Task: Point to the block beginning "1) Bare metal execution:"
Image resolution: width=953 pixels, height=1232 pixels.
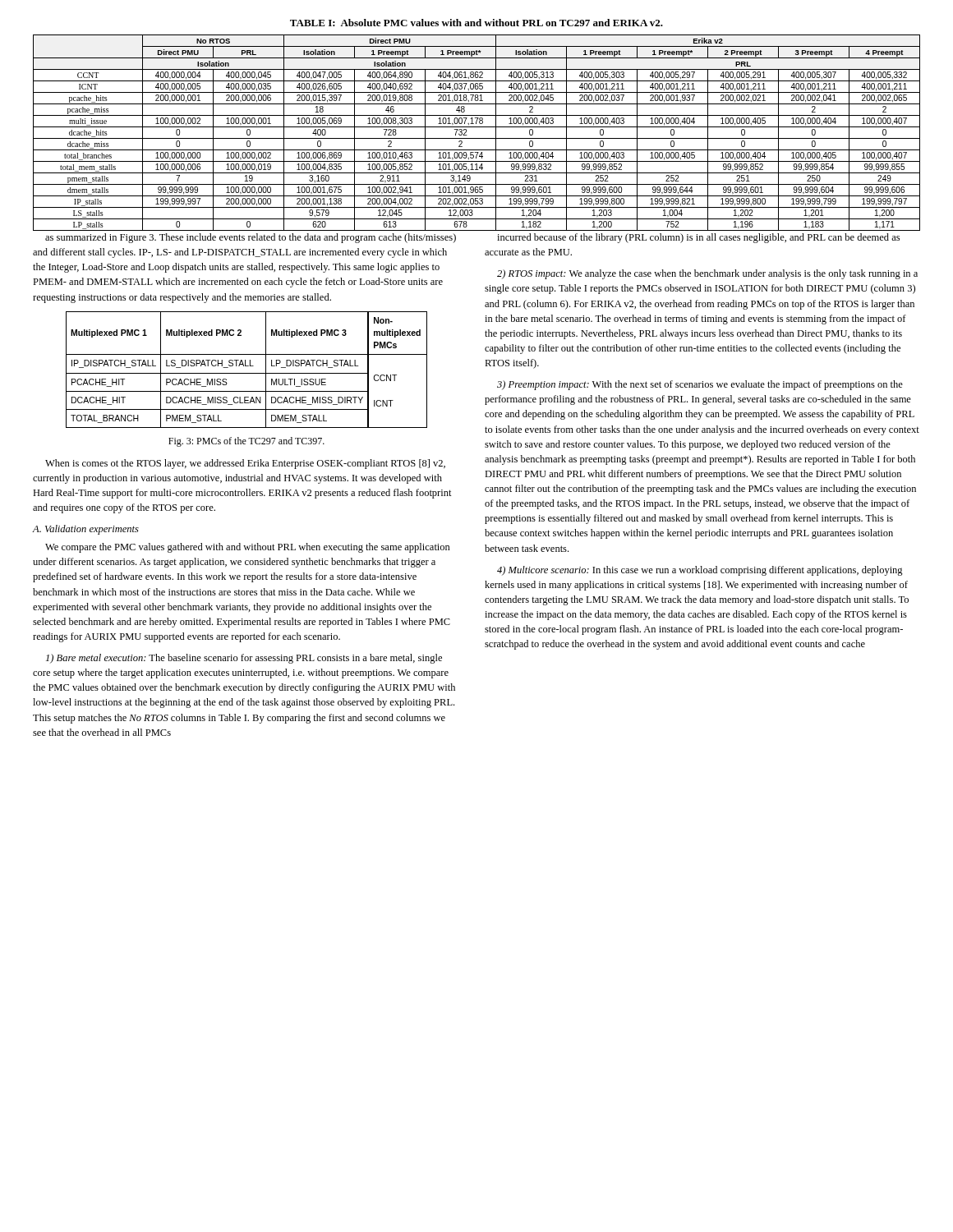Action: (244, 695)
